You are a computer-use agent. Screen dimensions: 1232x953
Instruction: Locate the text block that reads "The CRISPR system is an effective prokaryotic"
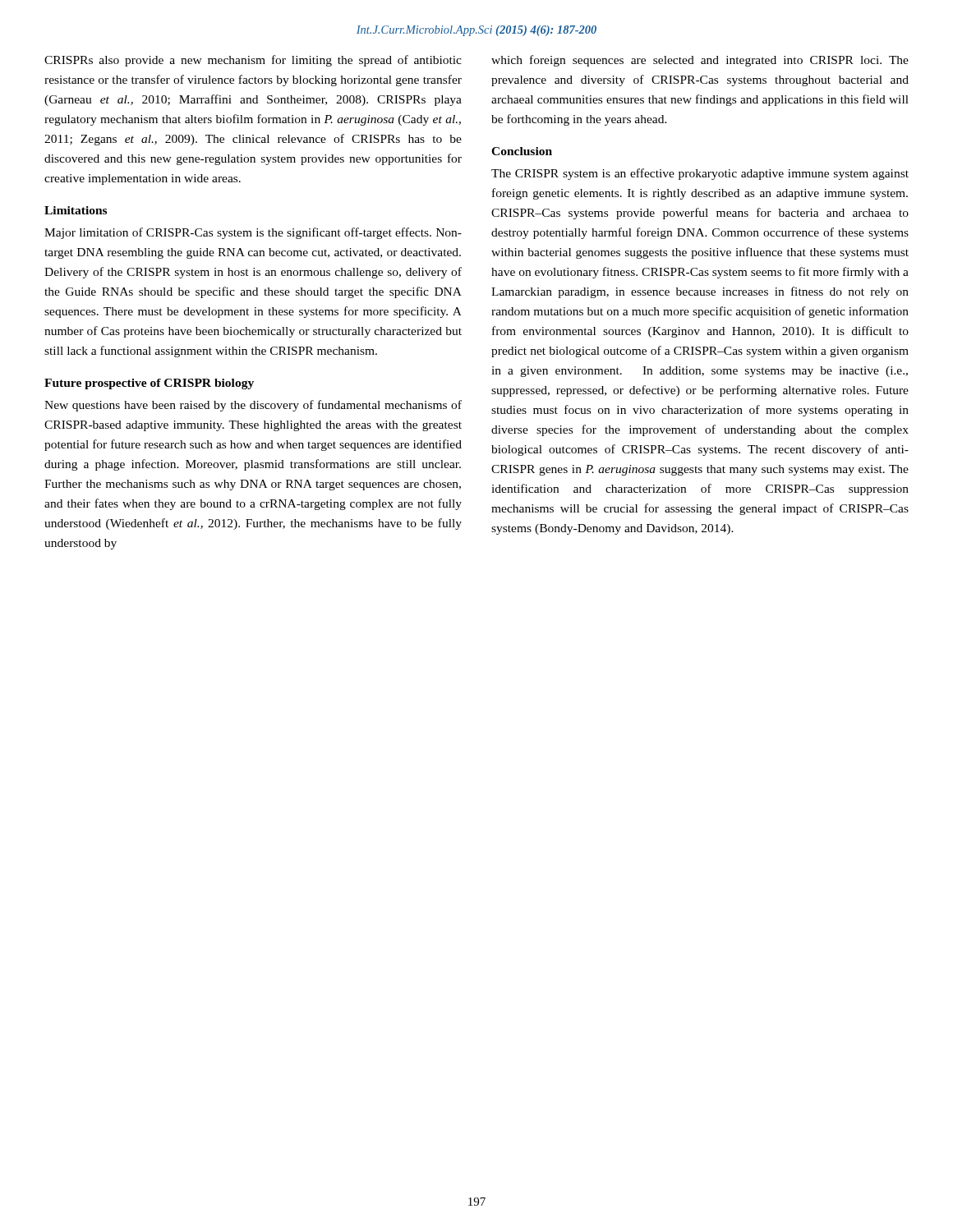[x=700, y=351]
